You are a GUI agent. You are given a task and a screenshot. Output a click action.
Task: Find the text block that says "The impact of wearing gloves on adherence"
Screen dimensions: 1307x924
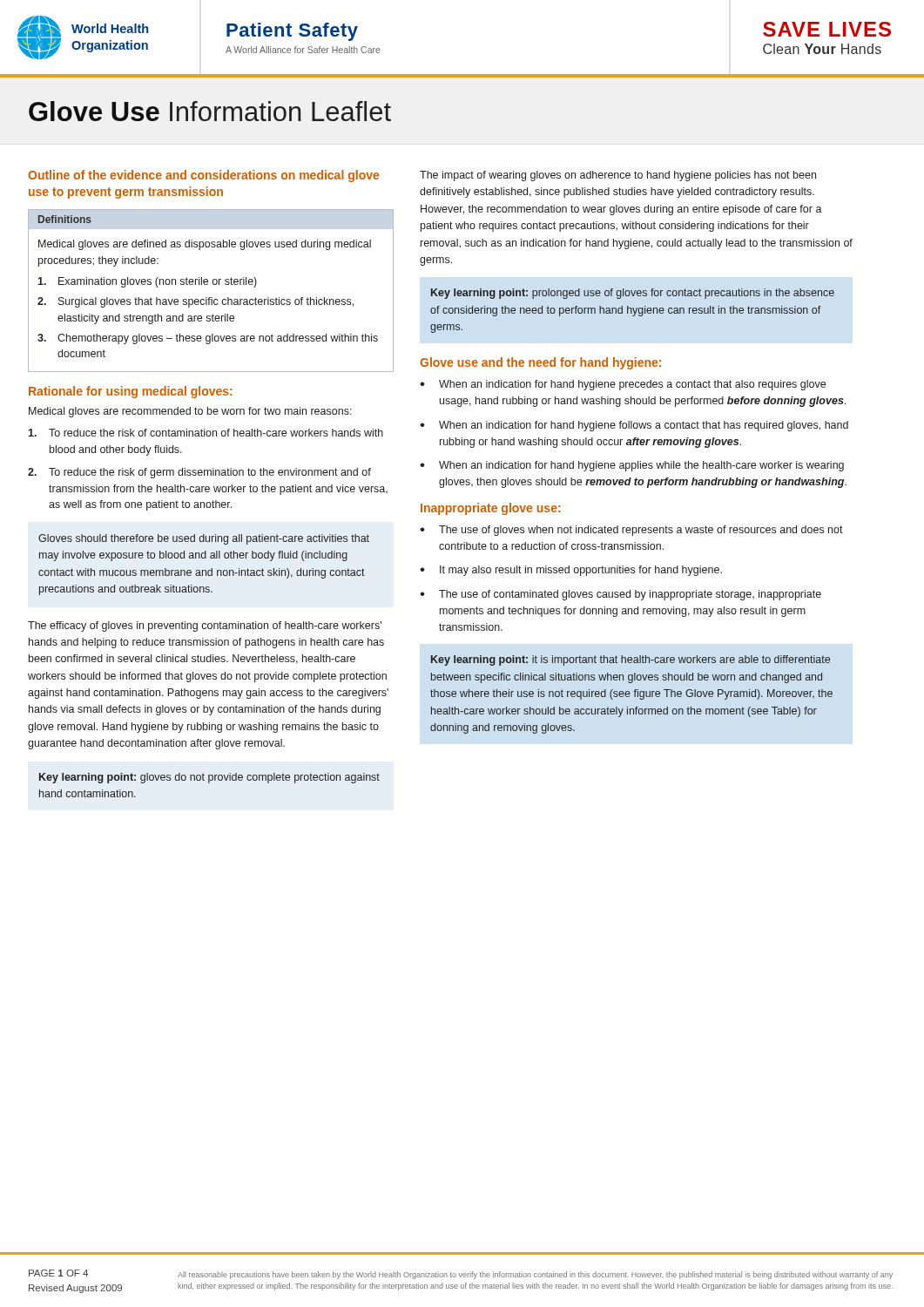636,217
